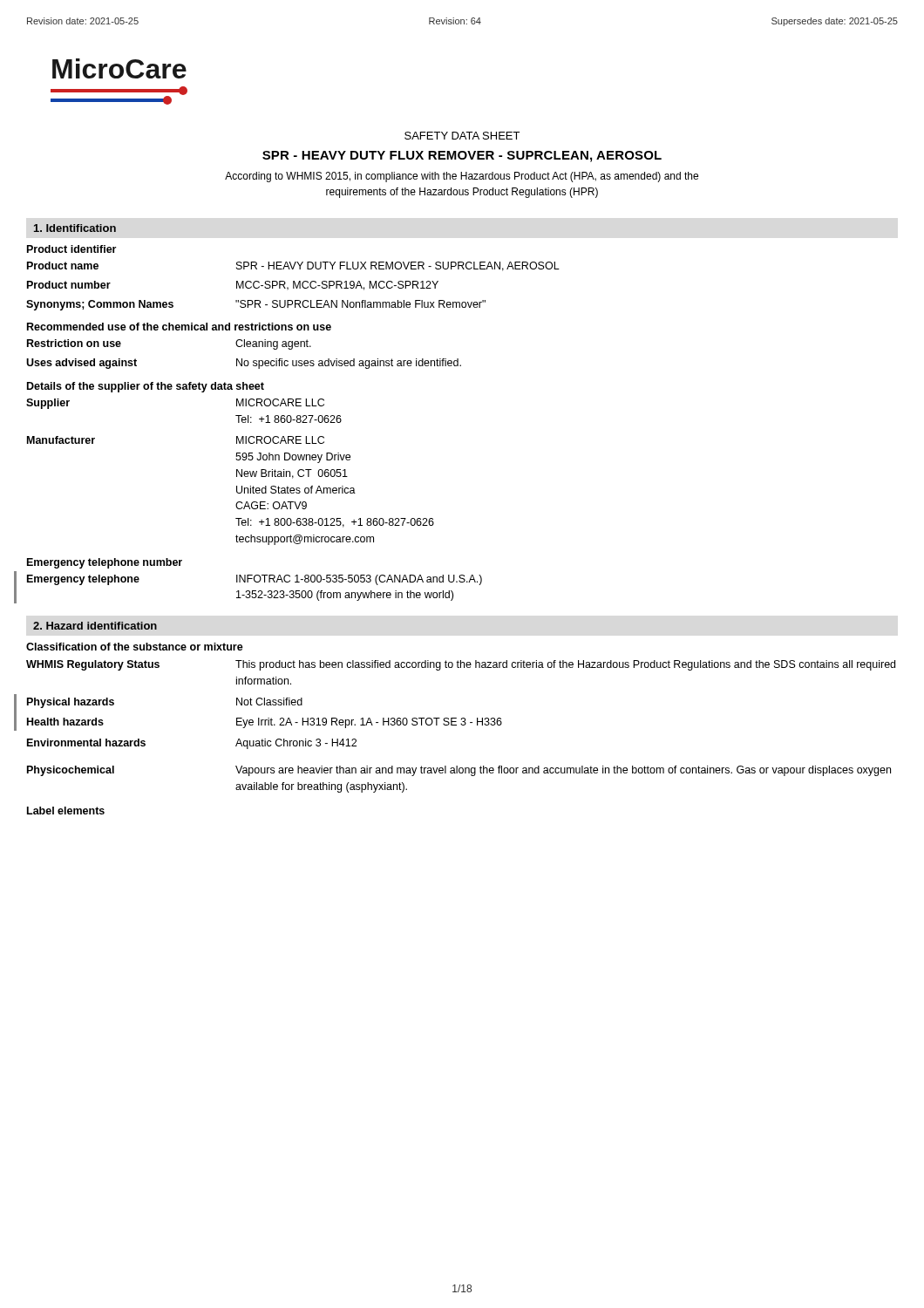
Task: Point to the passage starting "Recommended use of the chemical and restrictions on"
Action: [179, 327]
